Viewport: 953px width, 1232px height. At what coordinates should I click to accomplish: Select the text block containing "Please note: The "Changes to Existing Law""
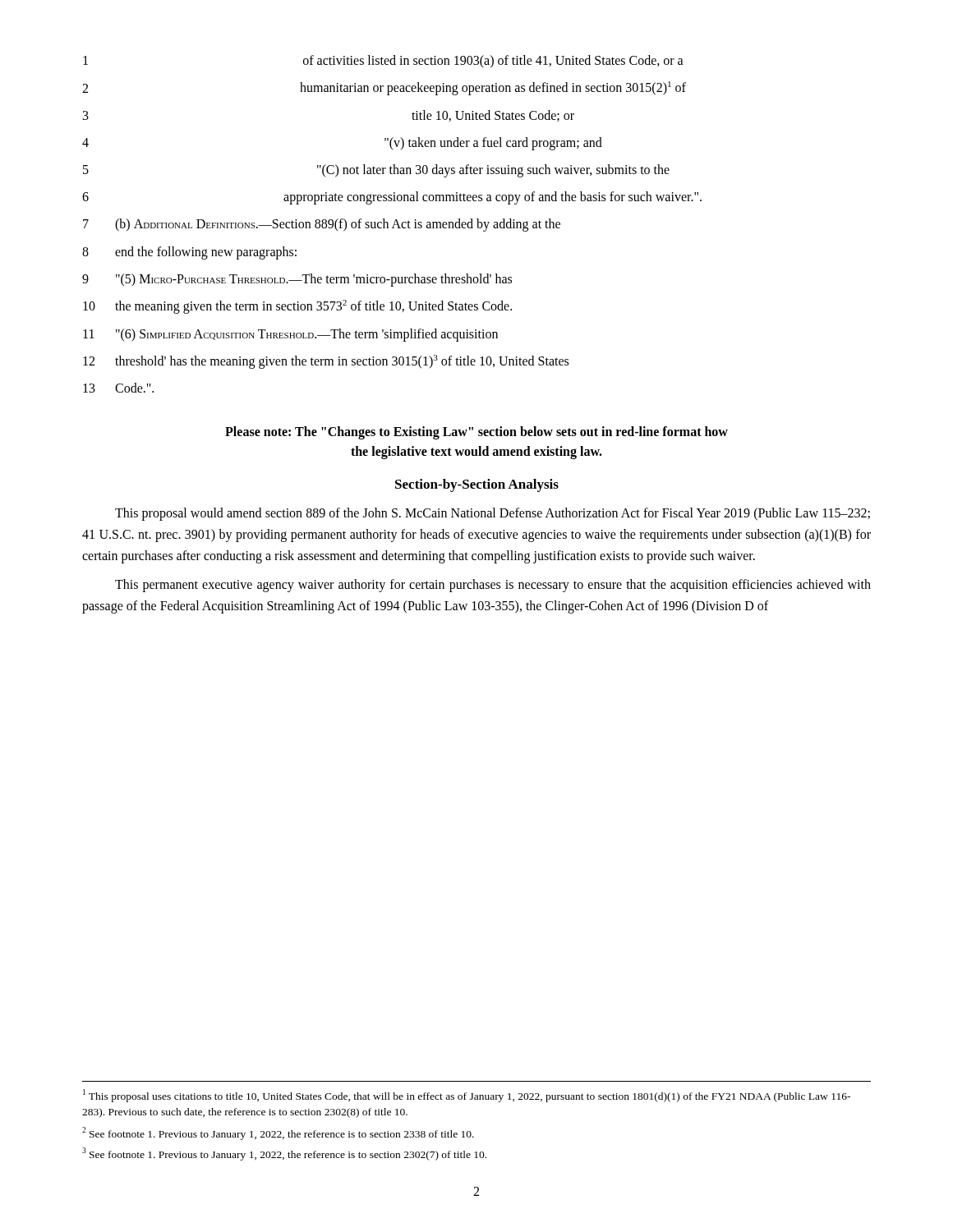[x=476, y=442]
